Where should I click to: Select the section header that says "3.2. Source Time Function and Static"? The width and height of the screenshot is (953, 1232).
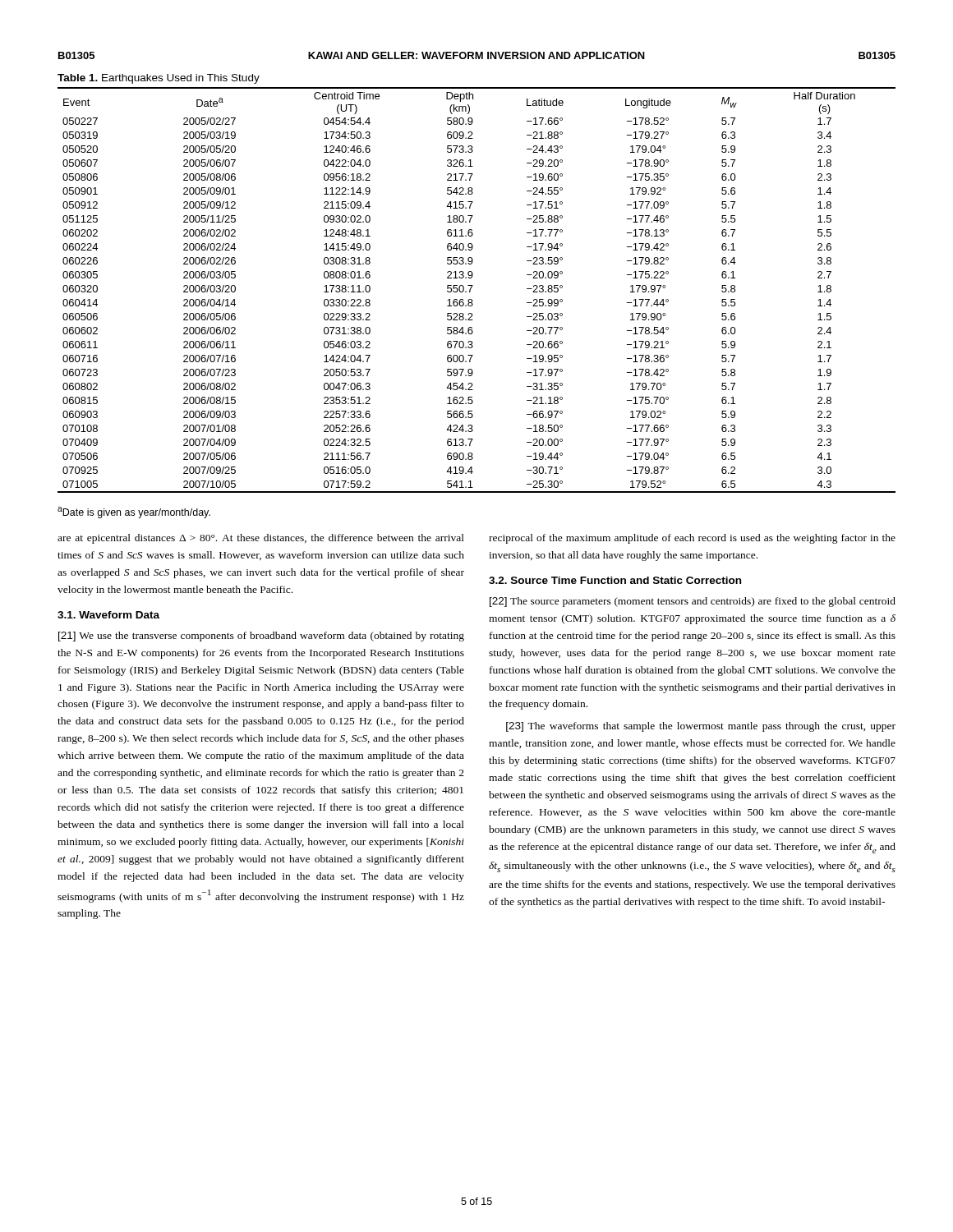point(615,580)
